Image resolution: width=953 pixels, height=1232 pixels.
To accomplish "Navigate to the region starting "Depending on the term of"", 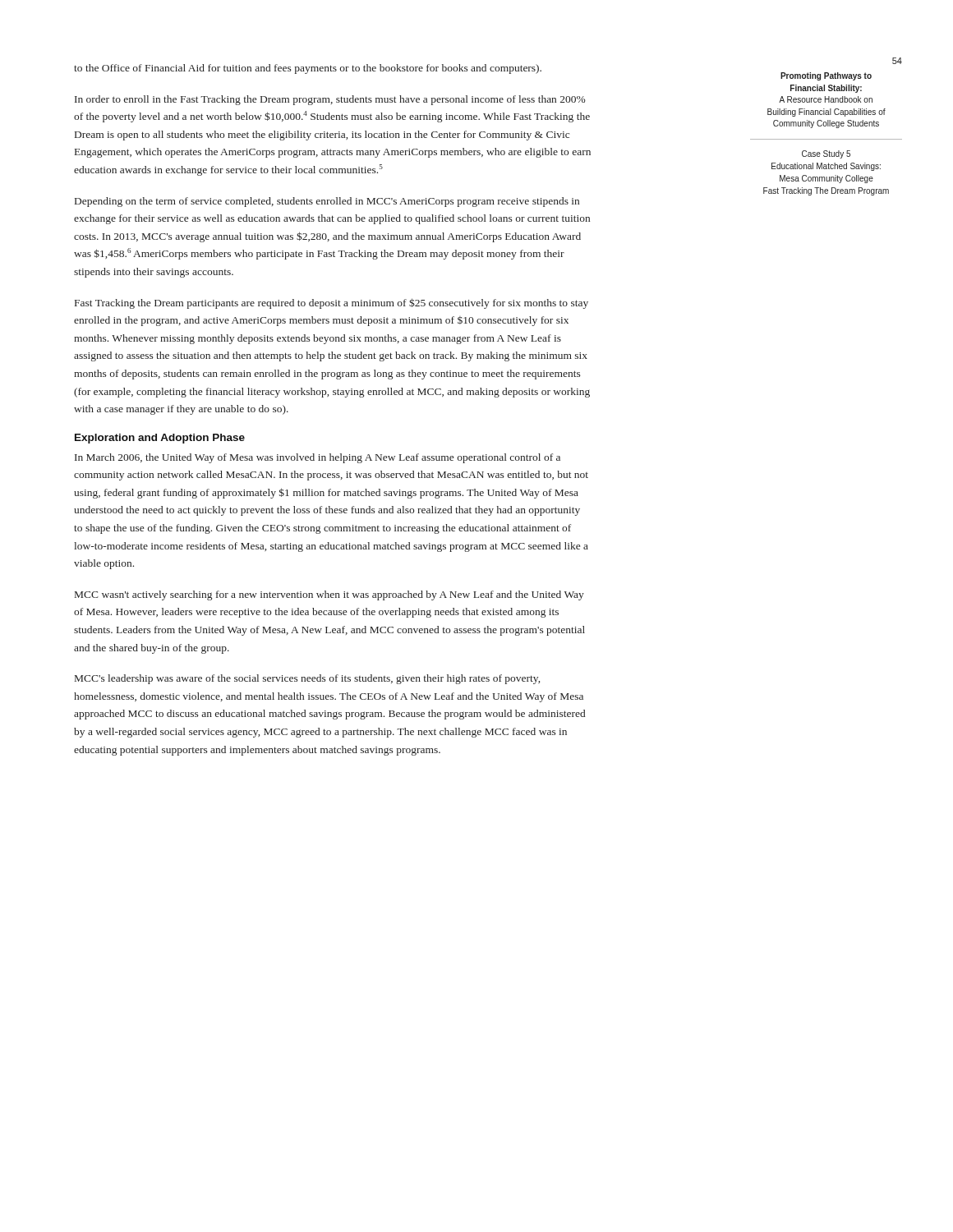I will (333, 236).
